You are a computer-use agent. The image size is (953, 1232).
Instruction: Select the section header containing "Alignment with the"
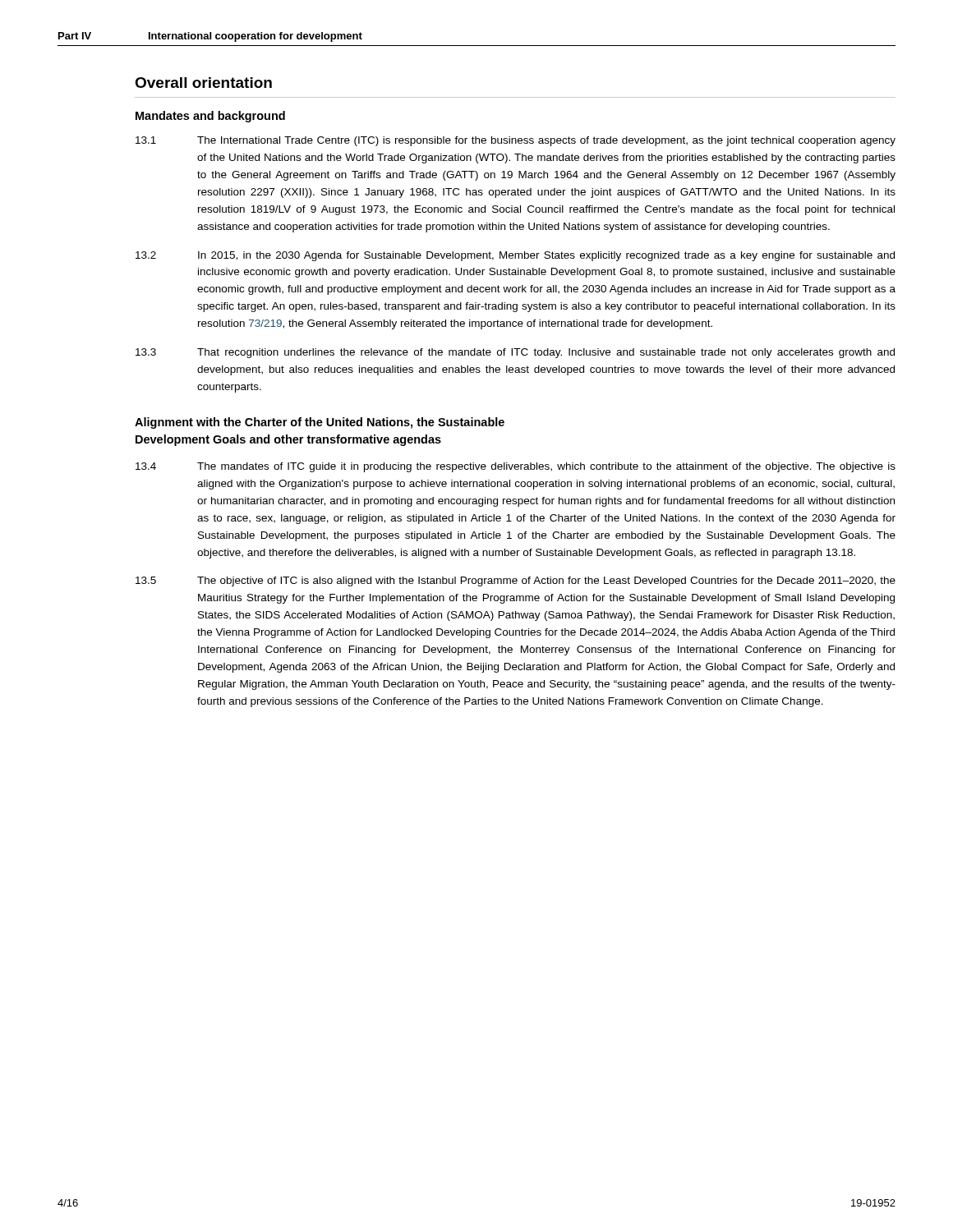coord(320,431)
